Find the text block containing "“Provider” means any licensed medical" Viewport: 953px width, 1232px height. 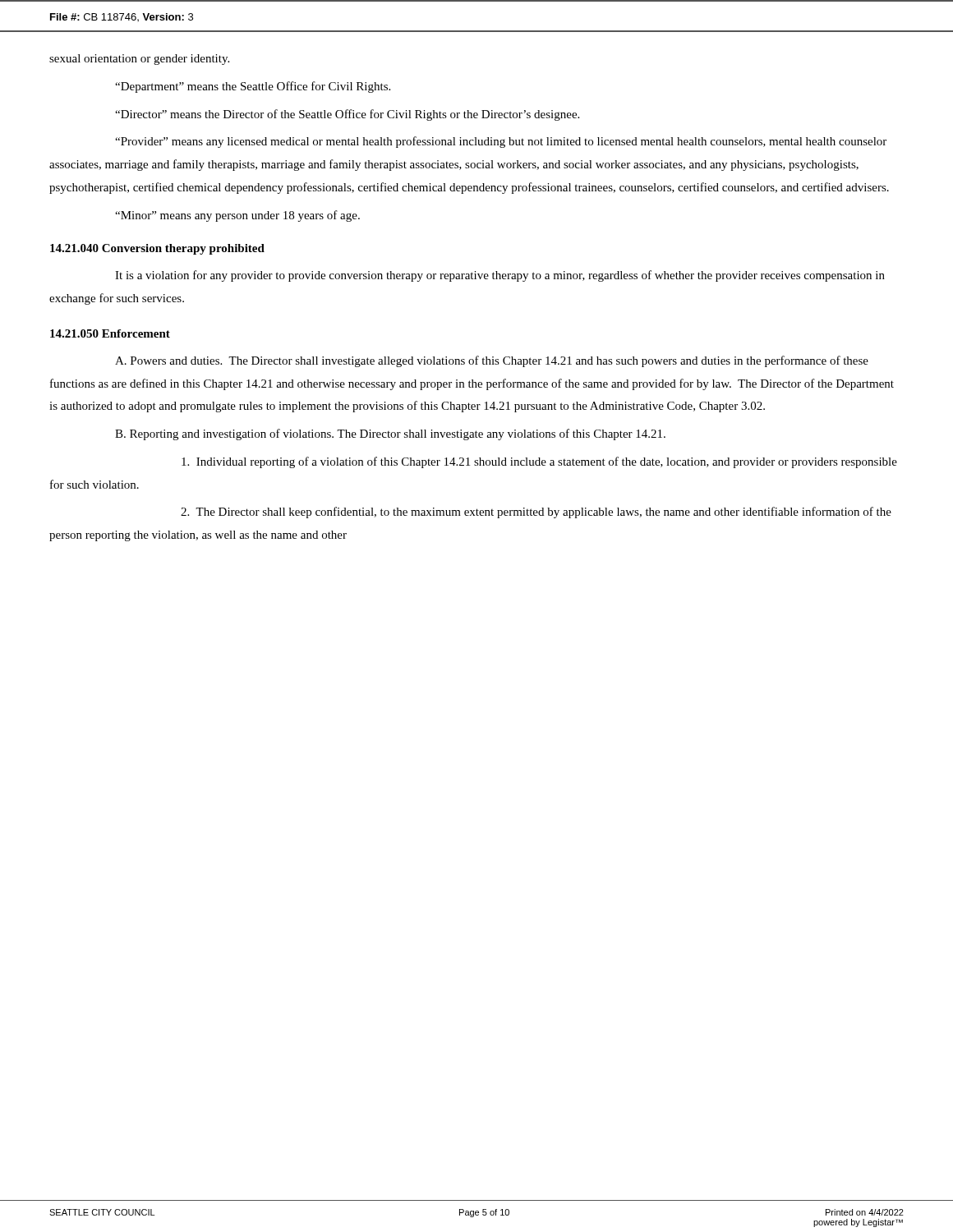(469, 164)
